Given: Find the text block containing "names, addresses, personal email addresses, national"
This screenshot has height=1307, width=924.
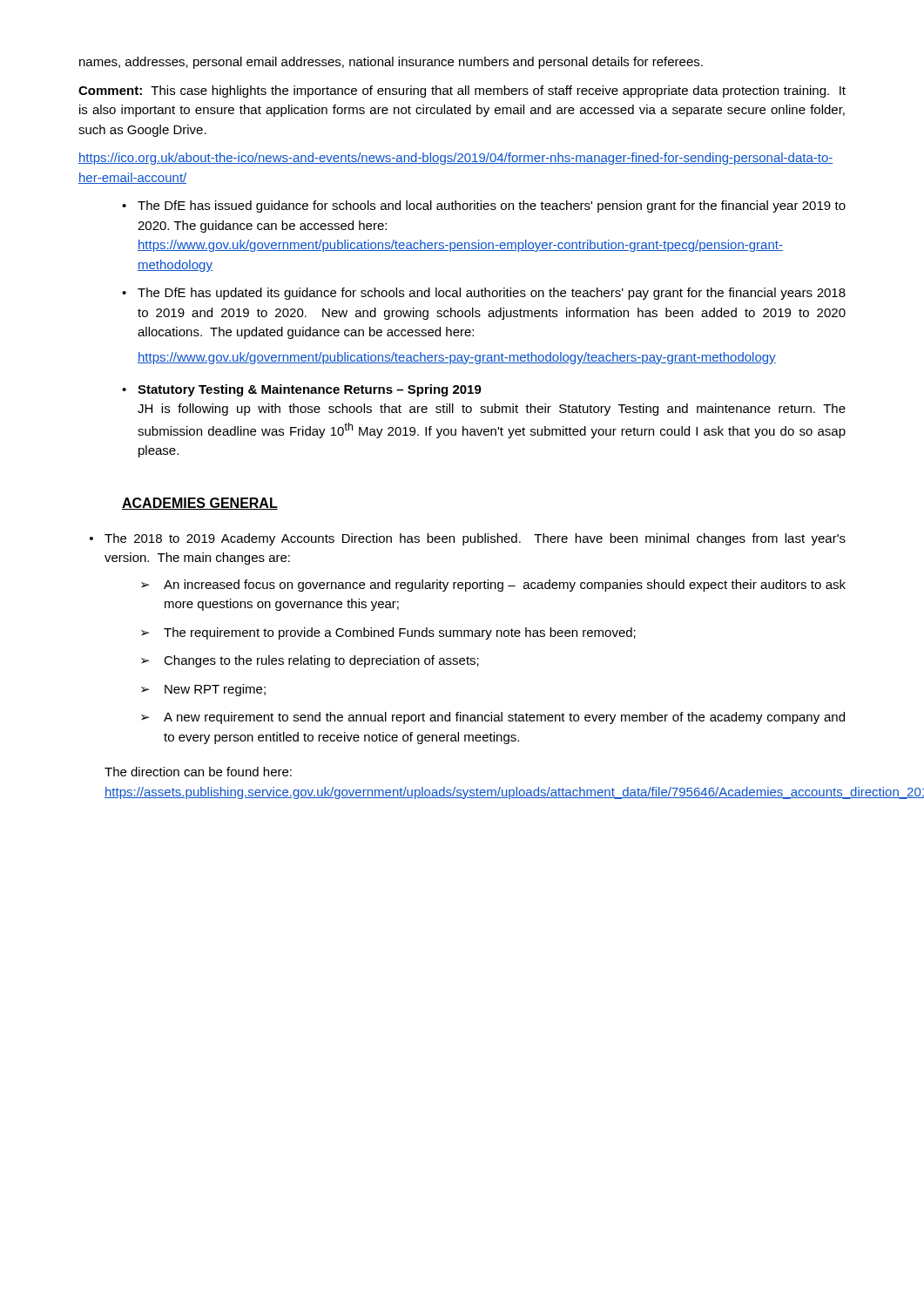Looking at the screenshot, I should click(x=391, y=61).
